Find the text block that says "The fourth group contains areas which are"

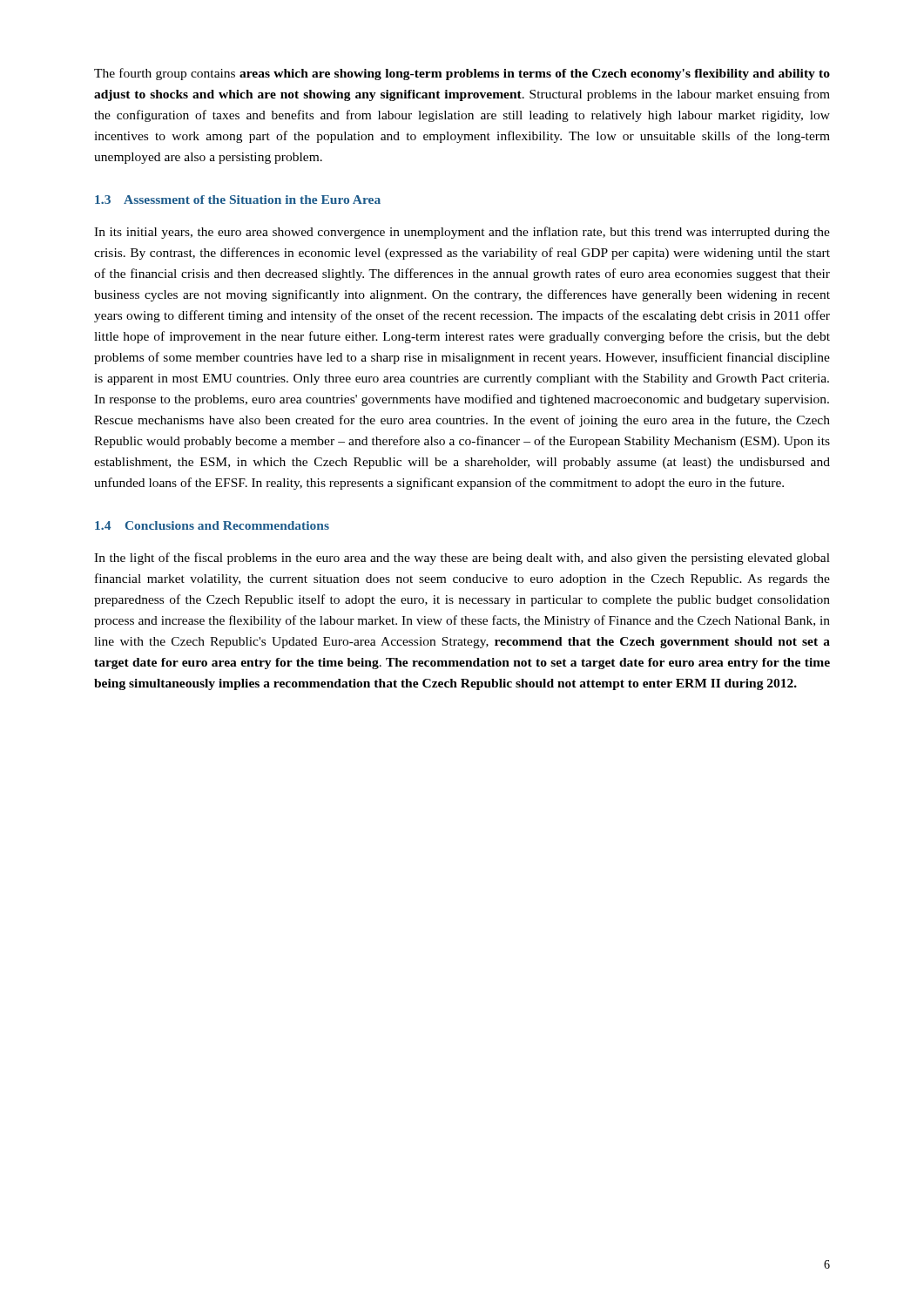click(462, 115)
